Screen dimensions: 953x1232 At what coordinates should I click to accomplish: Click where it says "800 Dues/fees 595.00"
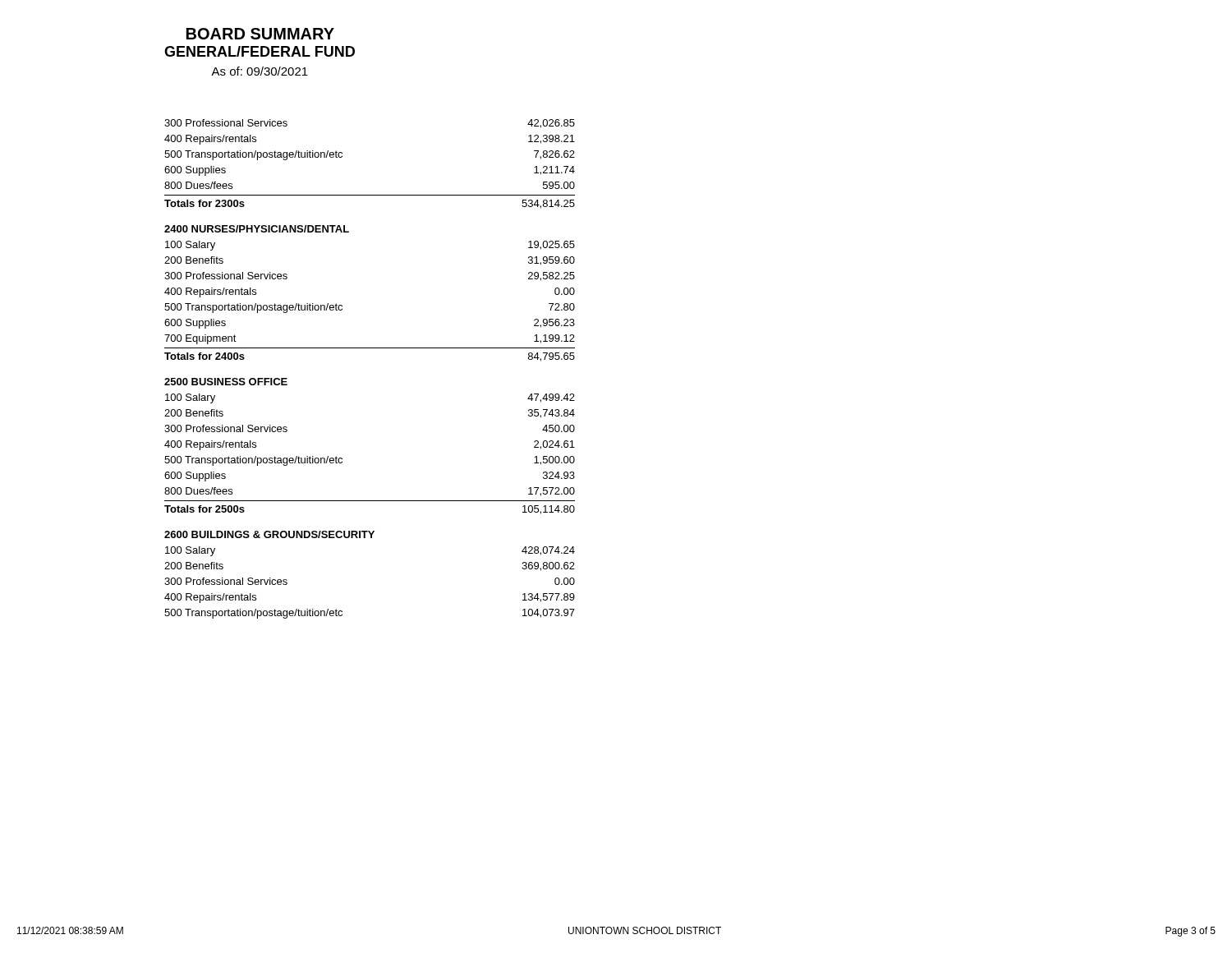pos(370,185)
